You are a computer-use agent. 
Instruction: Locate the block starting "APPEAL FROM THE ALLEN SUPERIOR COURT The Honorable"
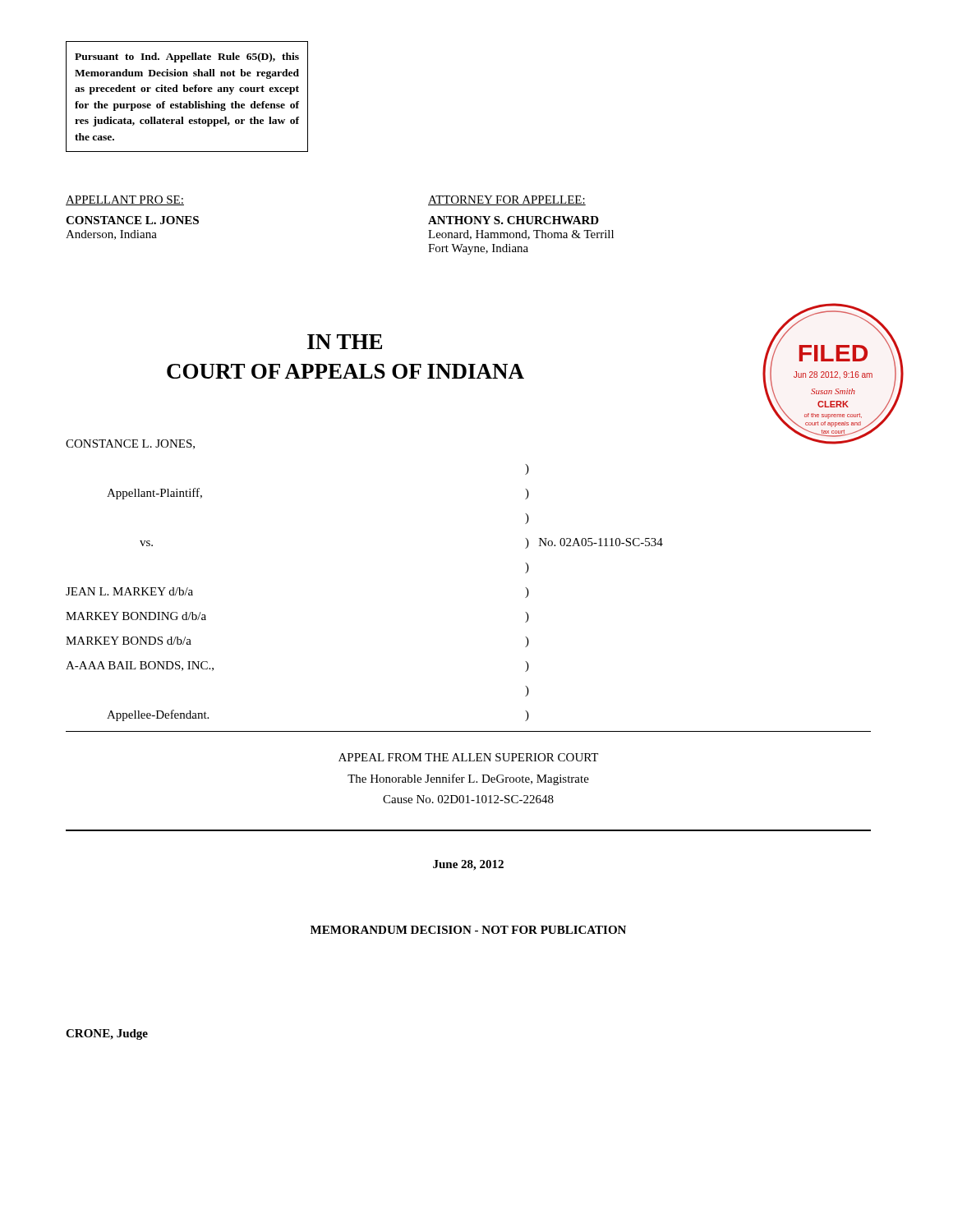[x=468, y=778]
